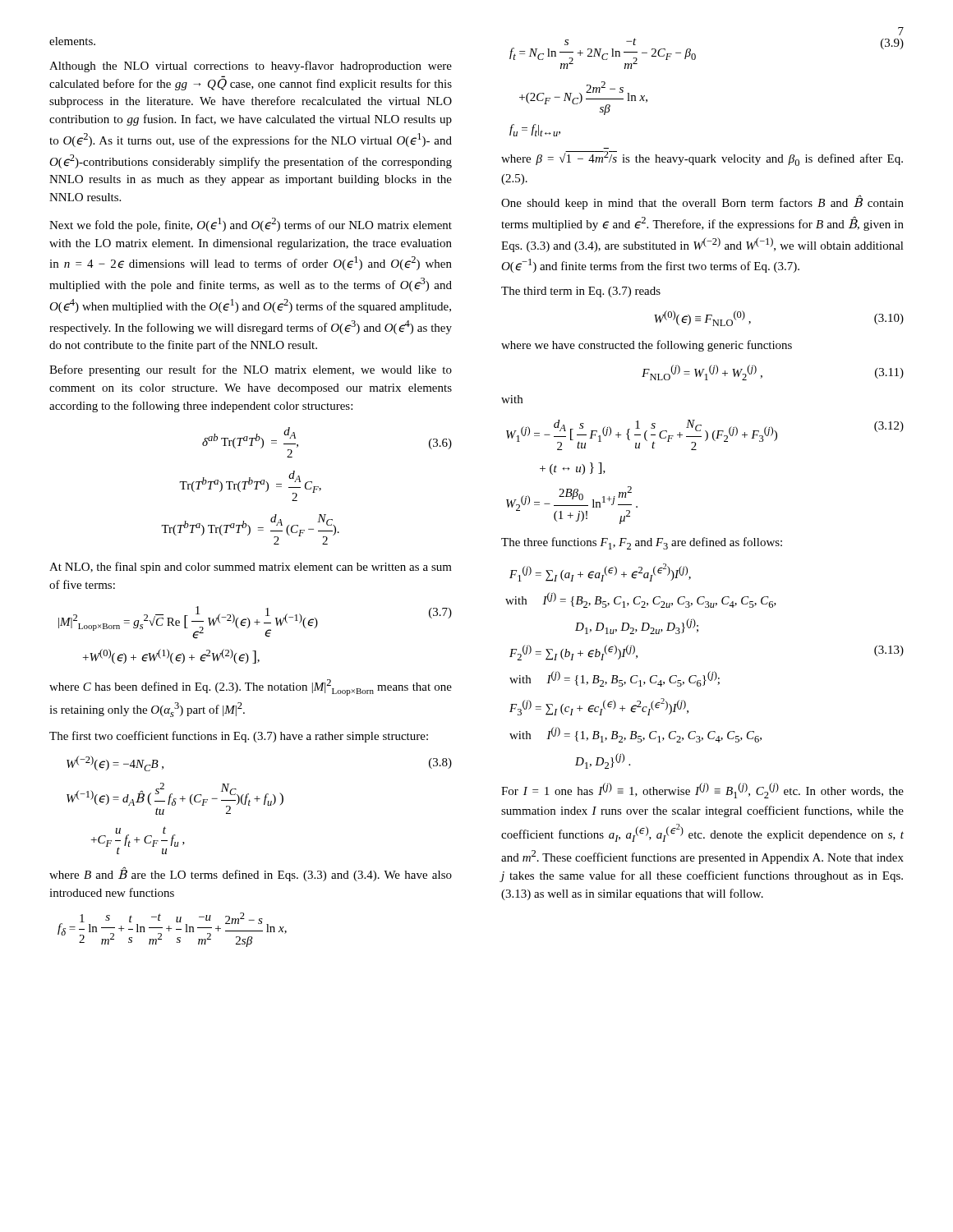Image resolution: width=953 pixels, height=1232 pixels.
Task: Locate the formula that reads "ft = NC ln"
Action: (x=631, y=52)
